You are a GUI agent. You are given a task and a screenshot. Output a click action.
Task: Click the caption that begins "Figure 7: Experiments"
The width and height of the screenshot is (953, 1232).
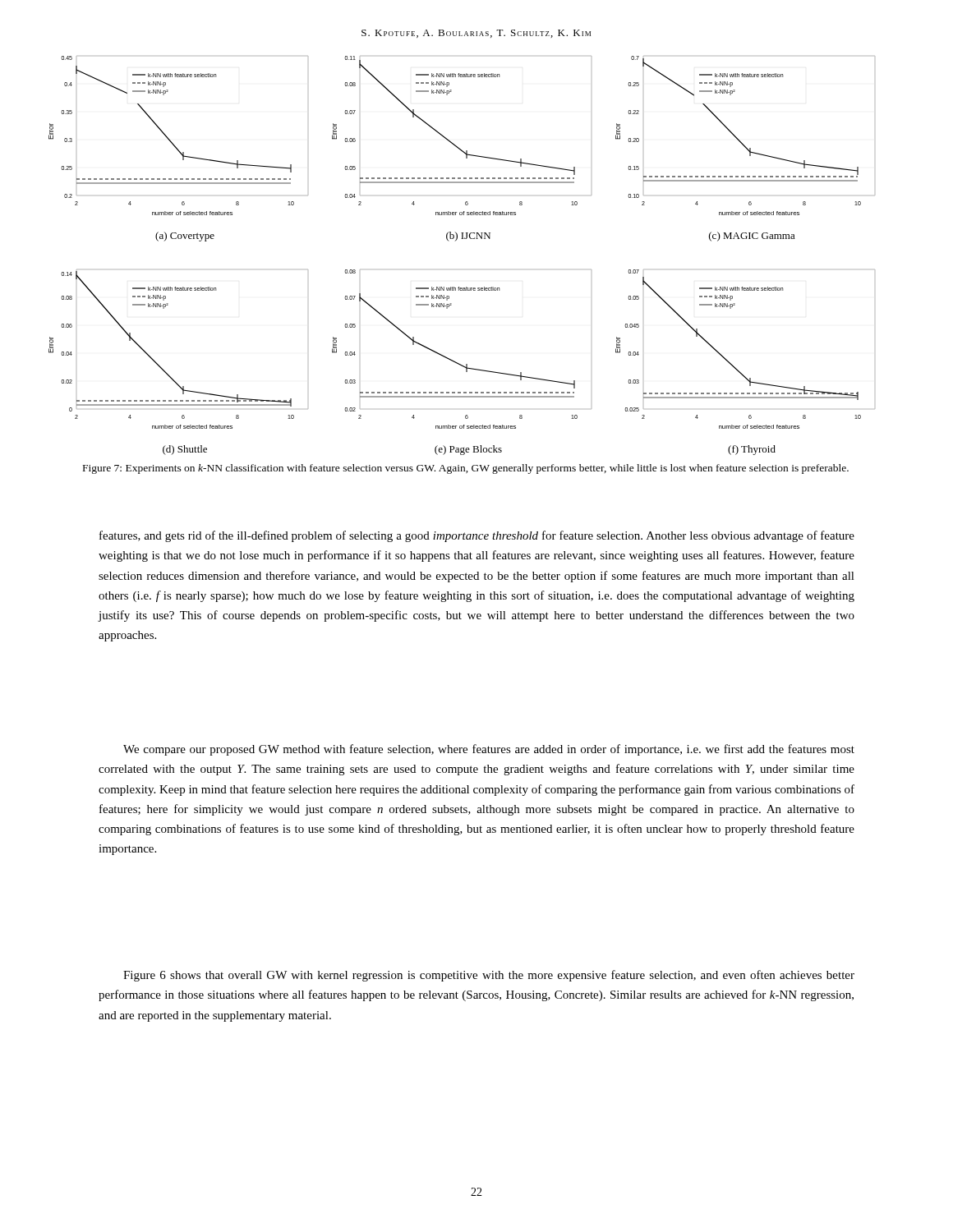(466, 468)
